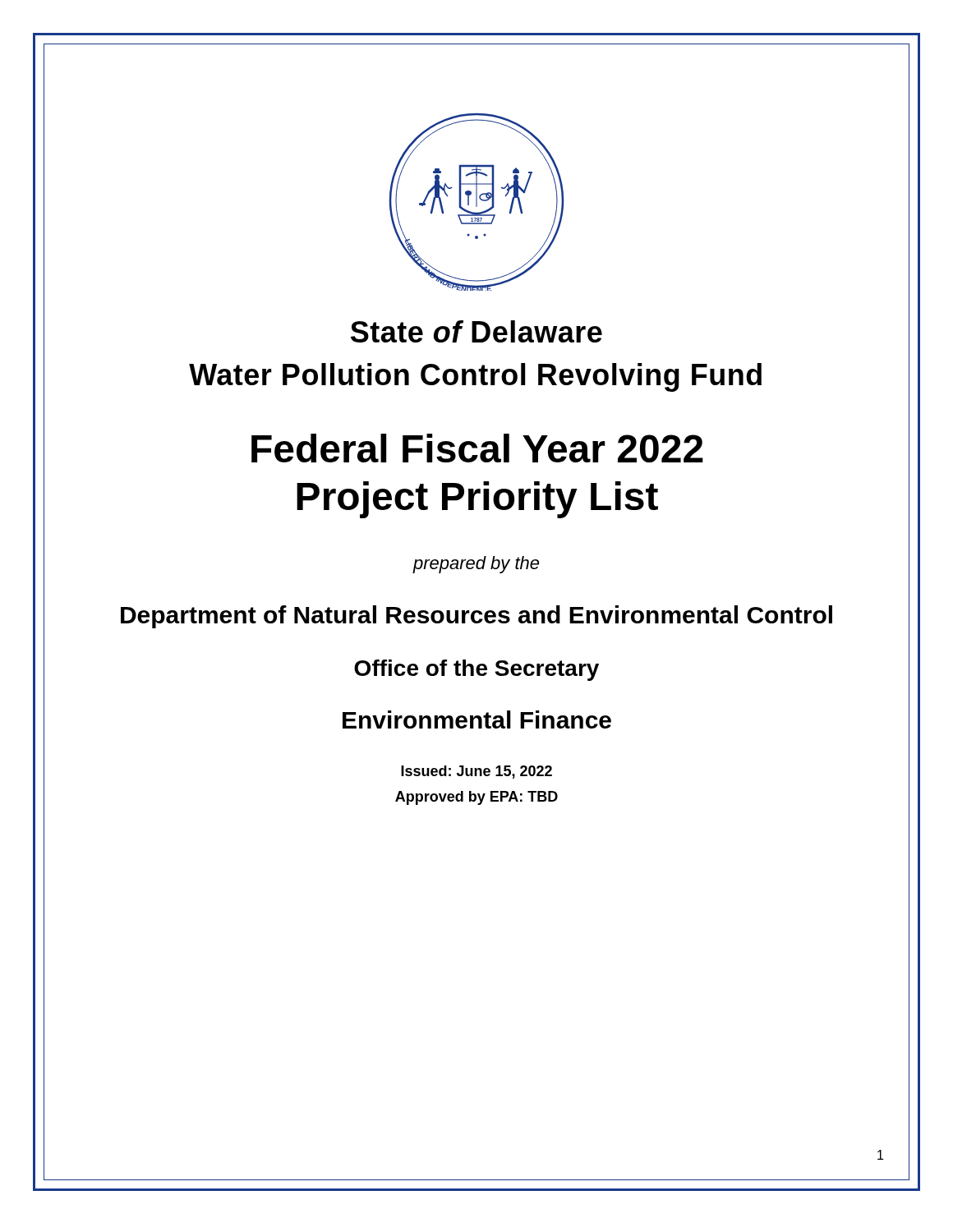Viewport: 953px width, 1232px height.
Task: Point to the element starting "State of Delaware"
Action: (476, 332)
